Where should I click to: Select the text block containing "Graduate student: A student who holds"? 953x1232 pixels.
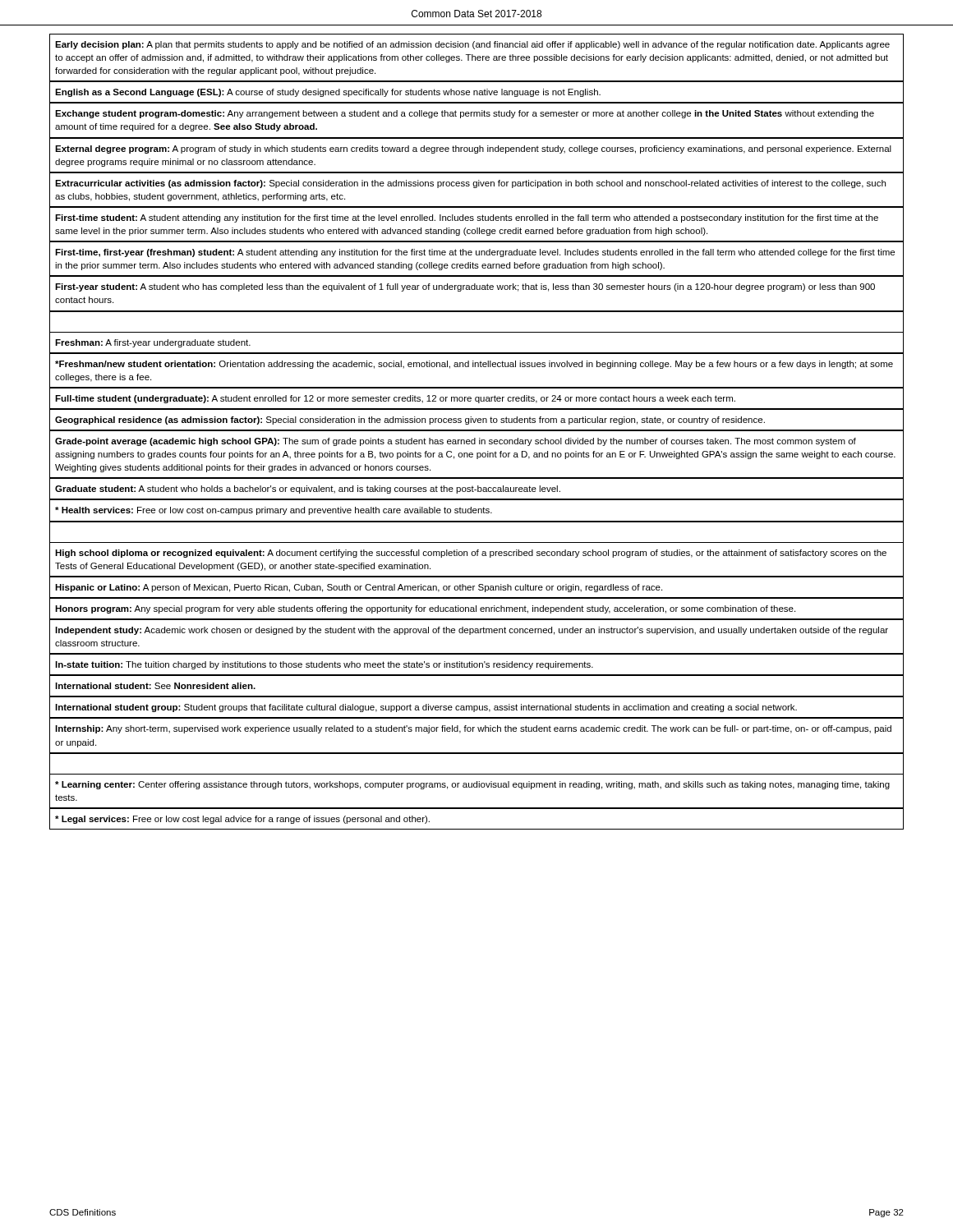(x=308, y=489)
